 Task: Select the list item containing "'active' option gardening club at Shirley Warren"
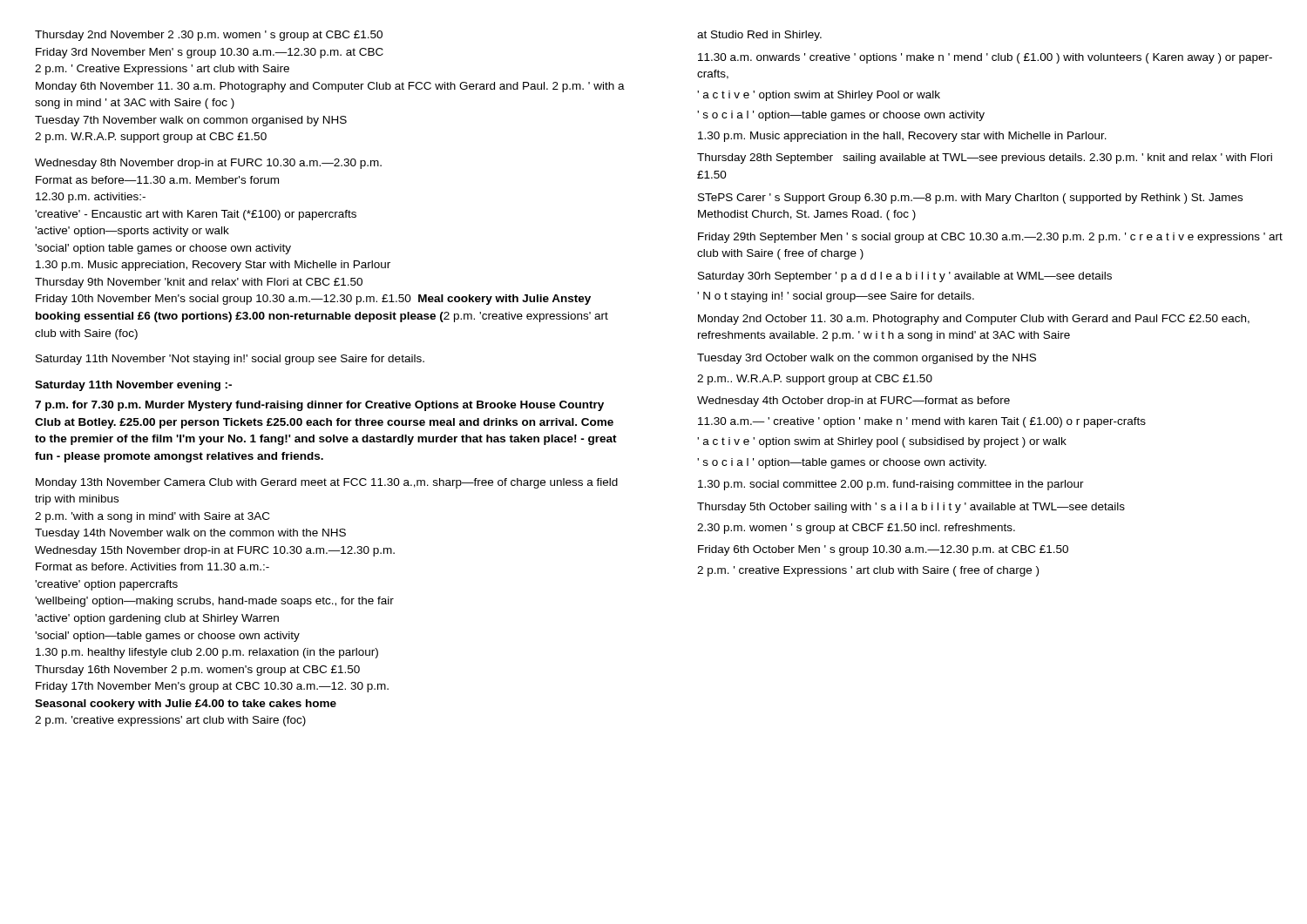tap(157, 618)
